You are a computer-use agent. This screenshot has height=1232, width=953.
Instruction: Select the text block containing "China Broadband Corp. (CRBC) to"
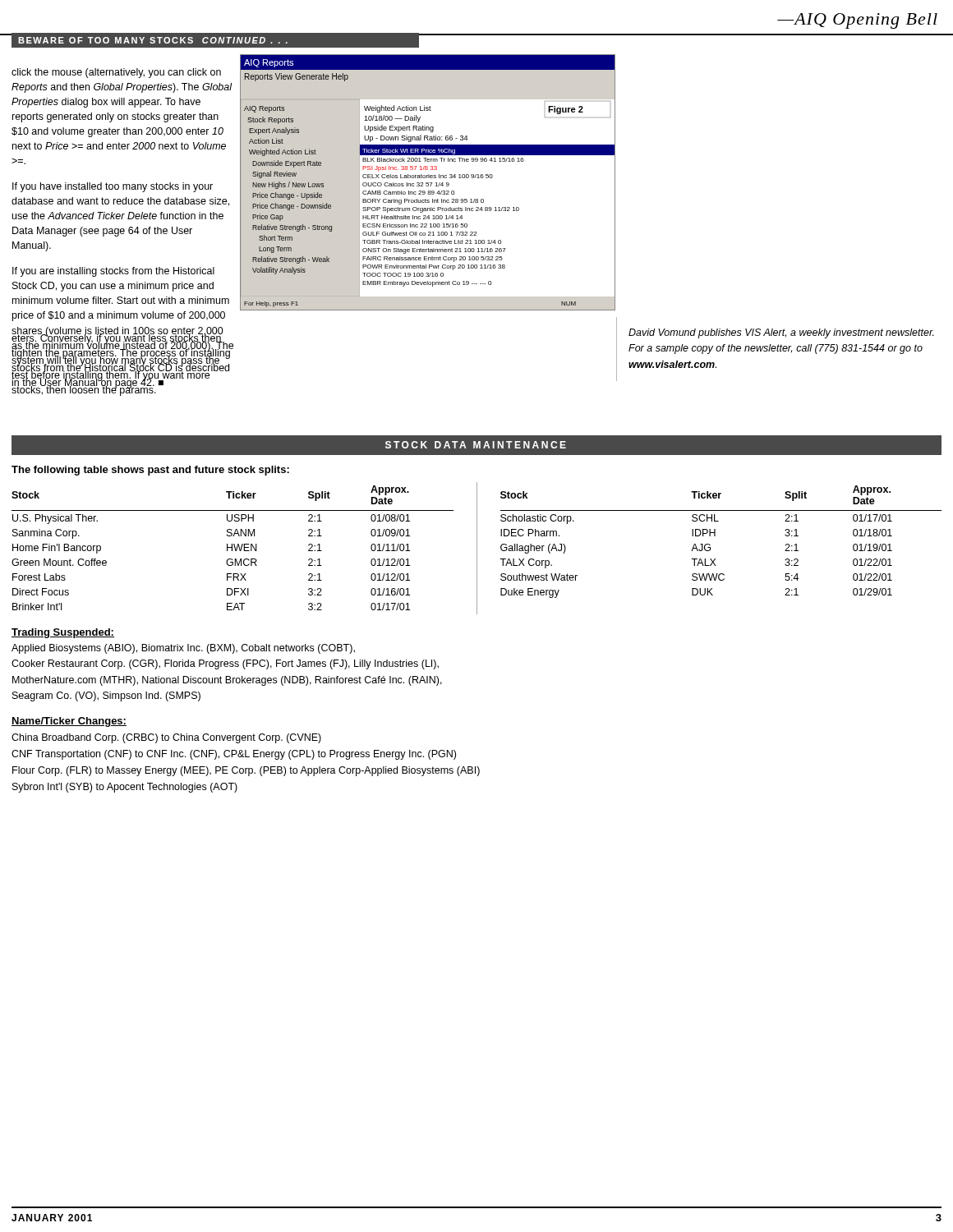[x=246, y=762]
